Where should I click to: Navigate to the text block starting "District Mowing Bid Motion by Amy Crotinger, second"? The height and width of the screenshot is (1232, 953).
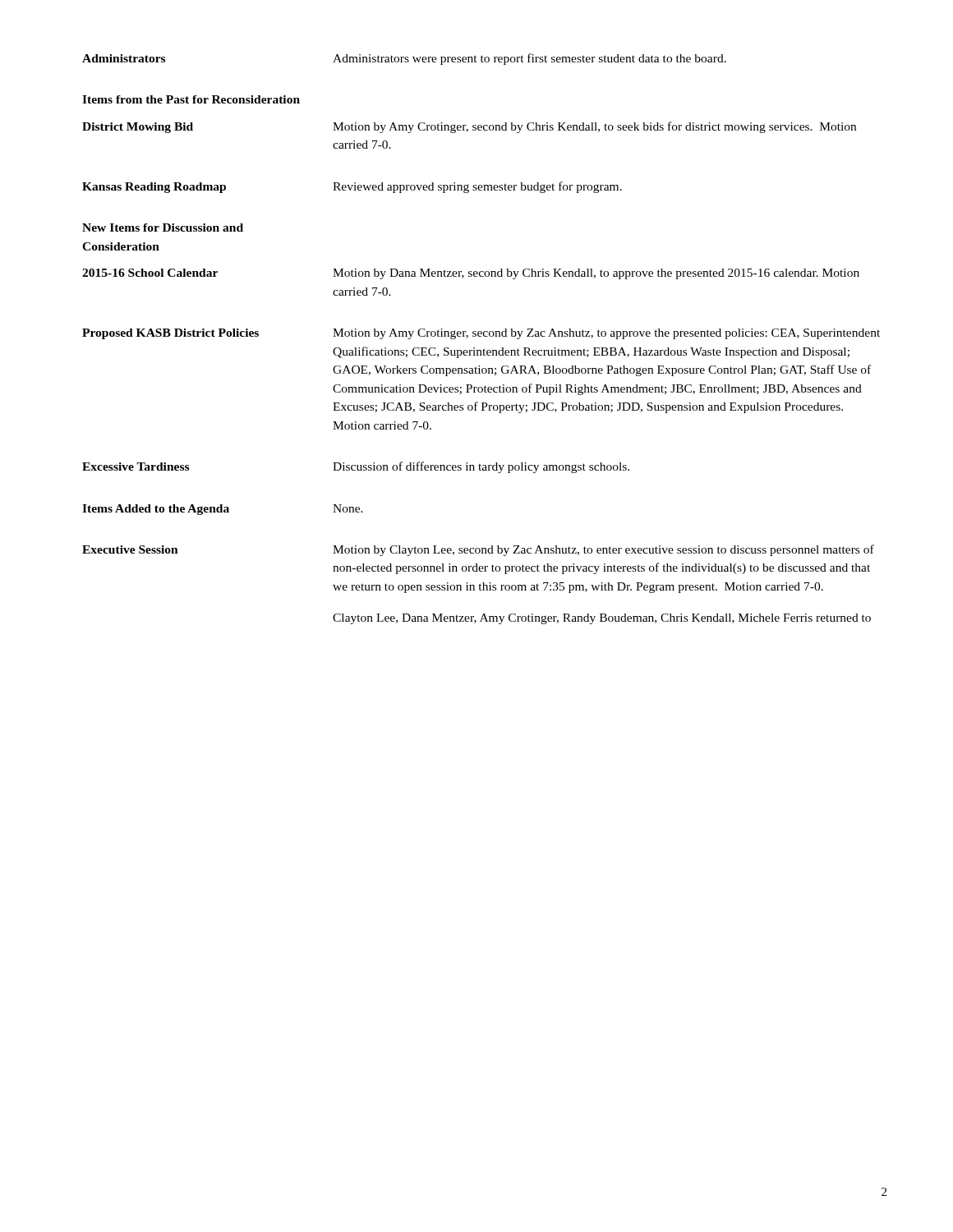[485, 136]
